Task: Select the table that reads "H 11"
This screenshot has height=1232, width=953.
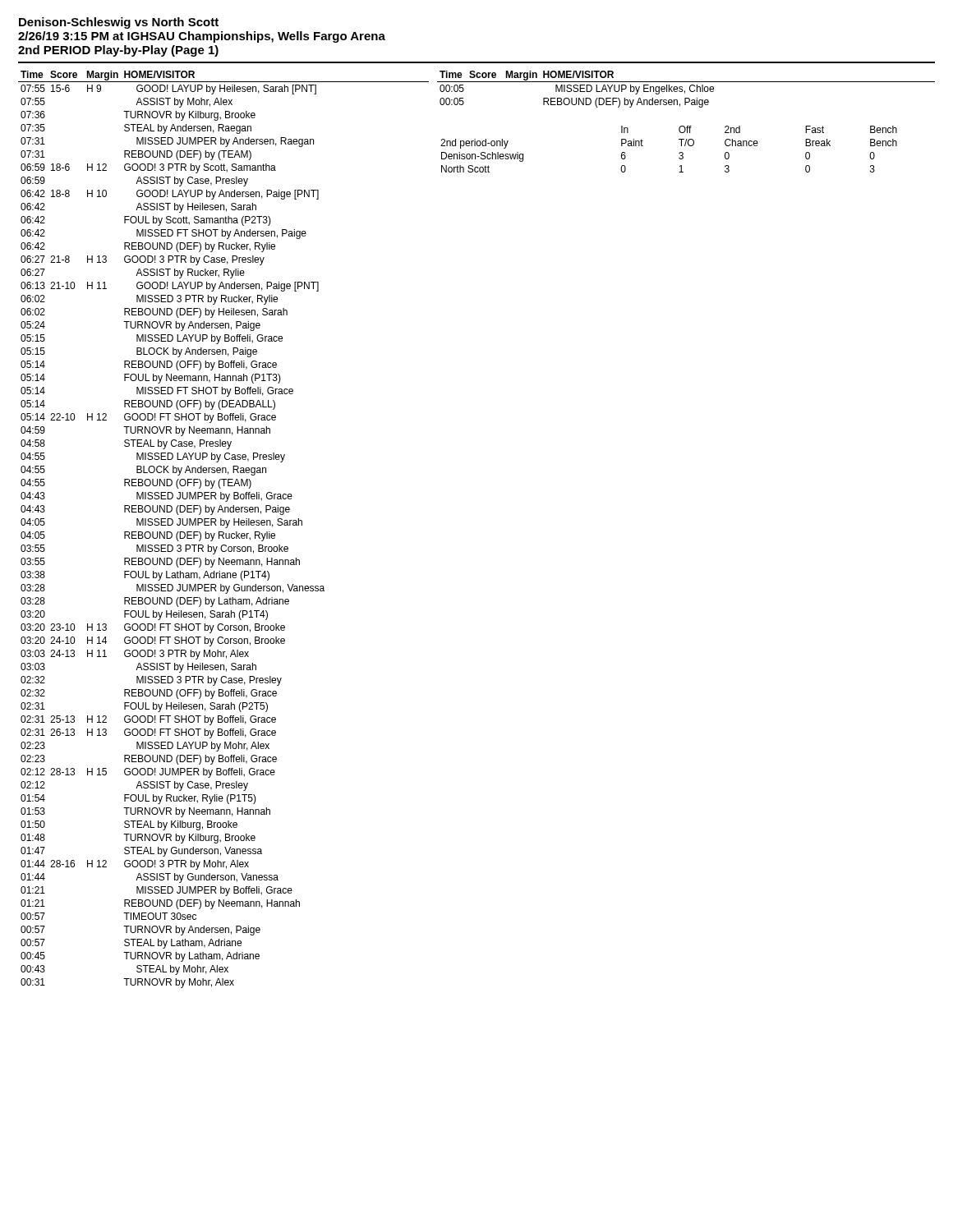Action: pos(223,529)
